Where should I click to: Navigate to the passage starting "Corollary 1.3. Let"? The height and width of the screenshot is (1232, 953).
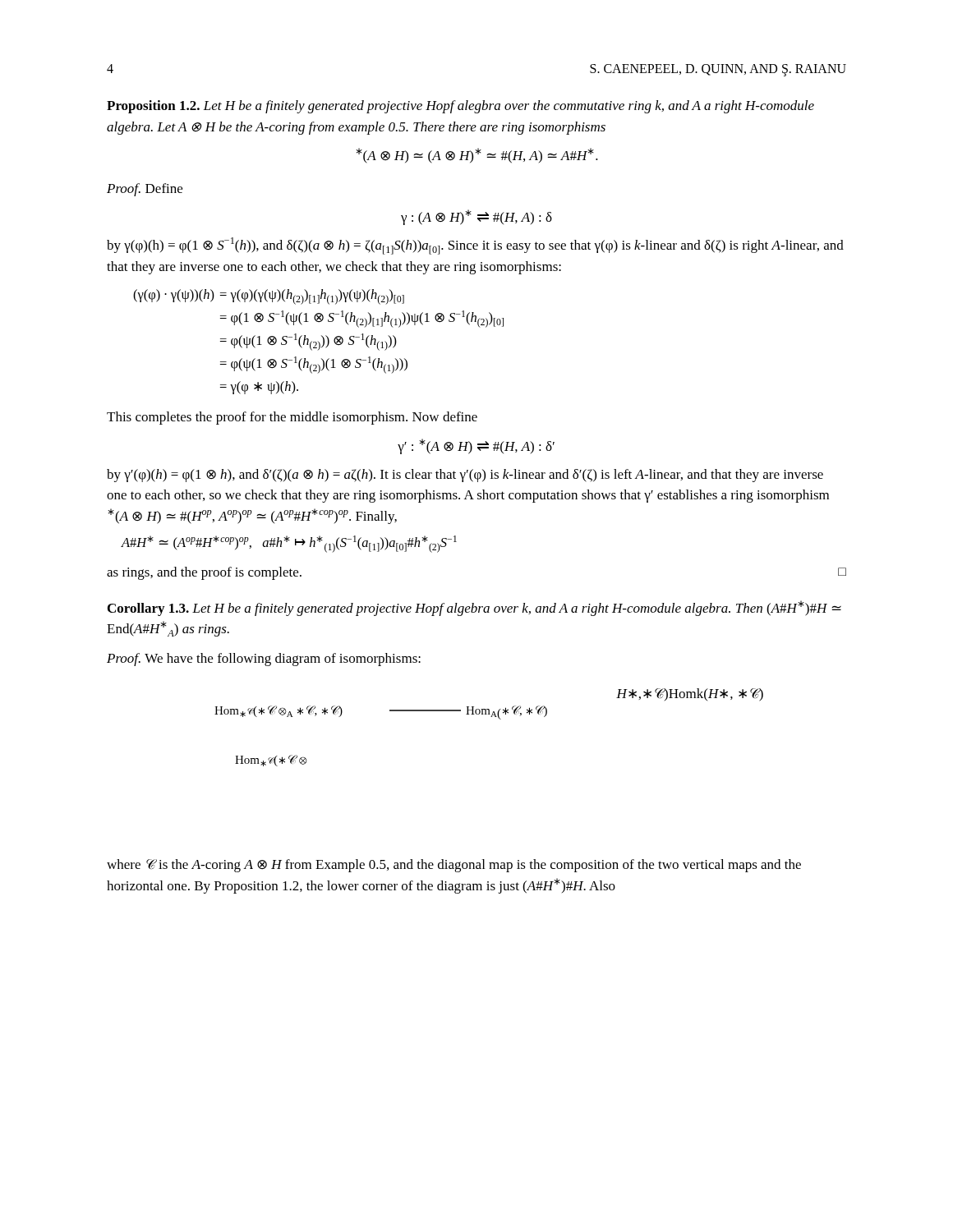476,619
